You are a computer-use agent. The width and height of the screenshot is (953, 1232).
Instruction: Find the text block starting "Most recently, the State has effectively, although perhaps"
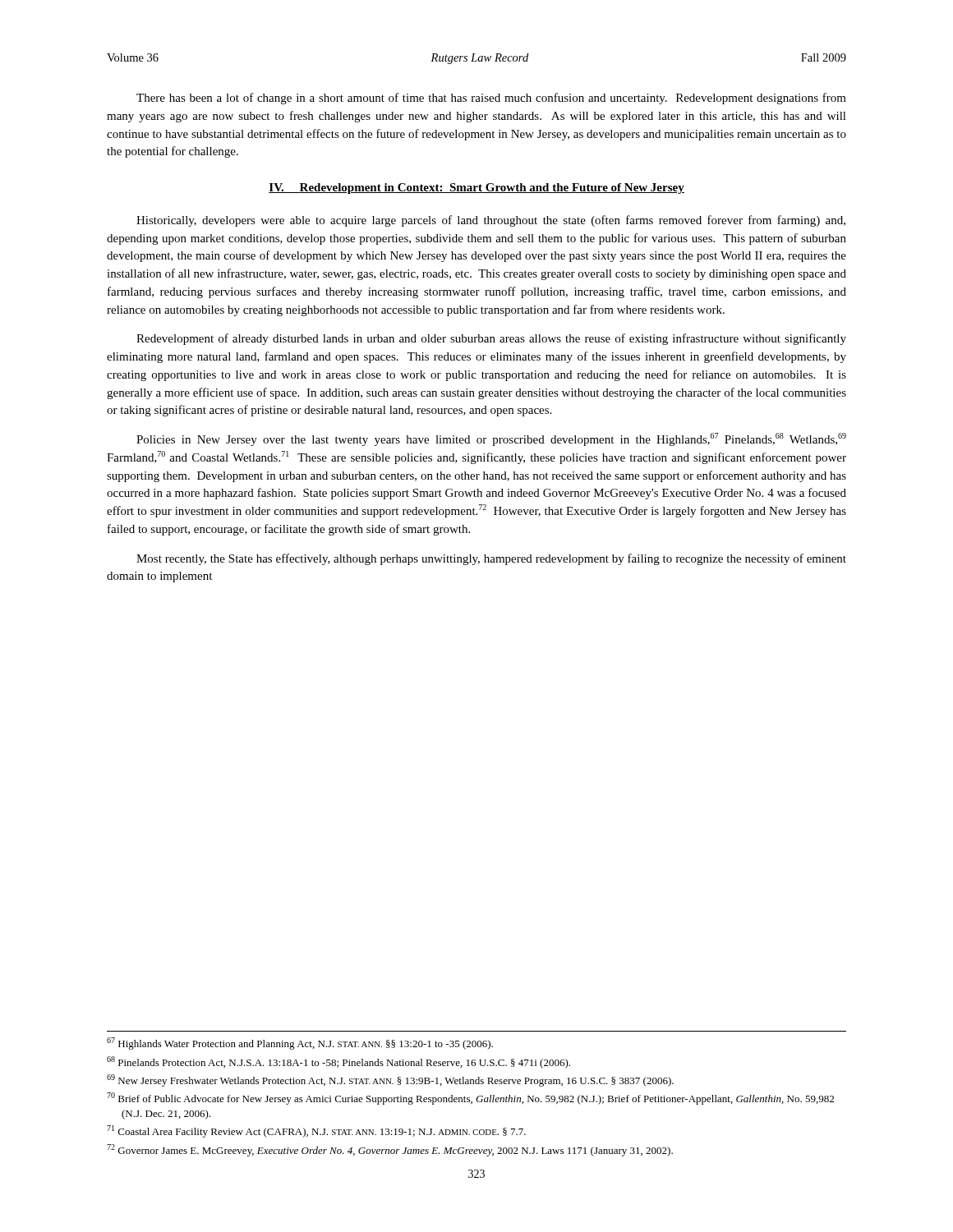[476, 567]
